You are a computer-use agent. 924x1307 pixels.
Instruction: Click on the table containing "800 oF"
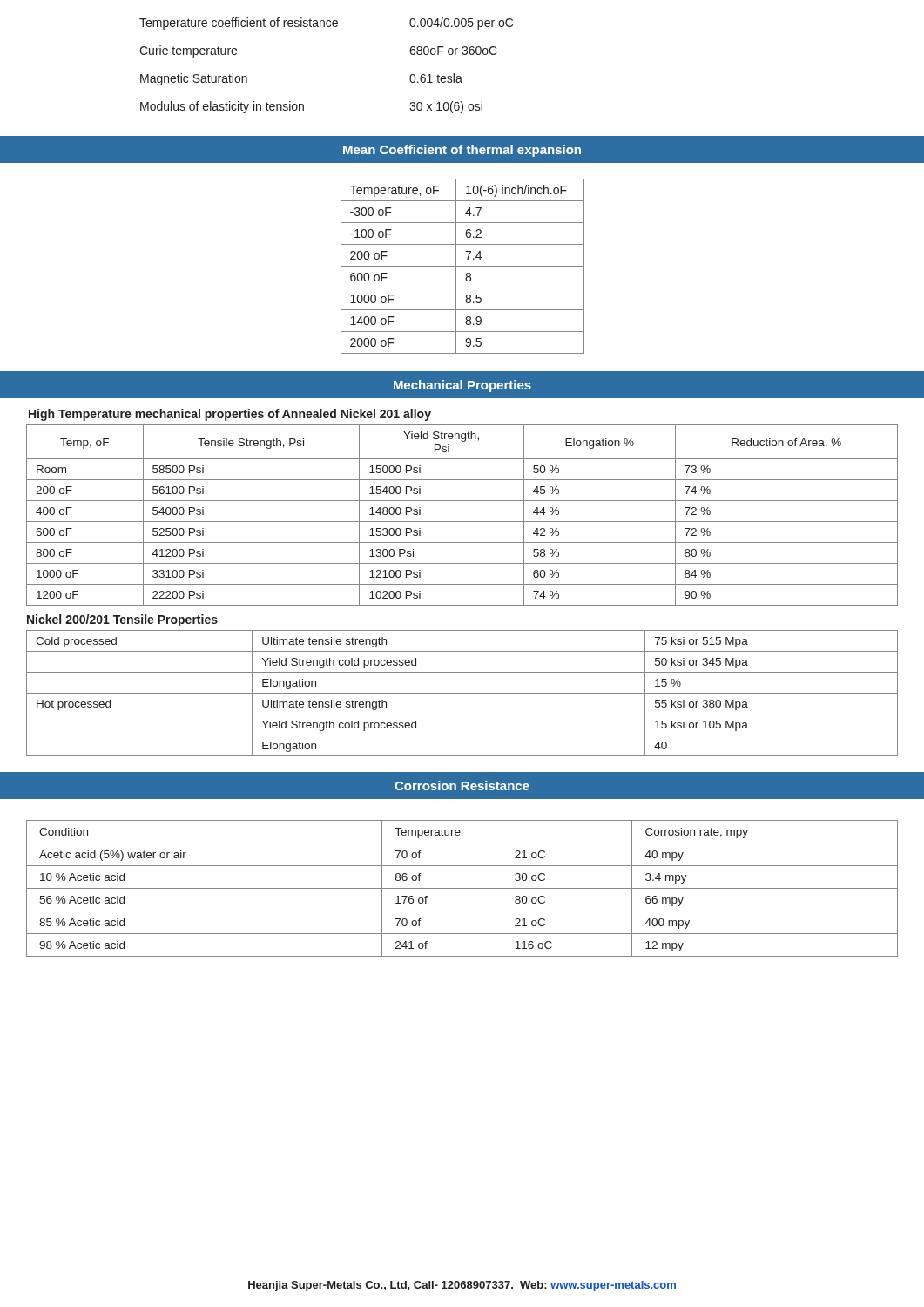click(x=462, y=515)
